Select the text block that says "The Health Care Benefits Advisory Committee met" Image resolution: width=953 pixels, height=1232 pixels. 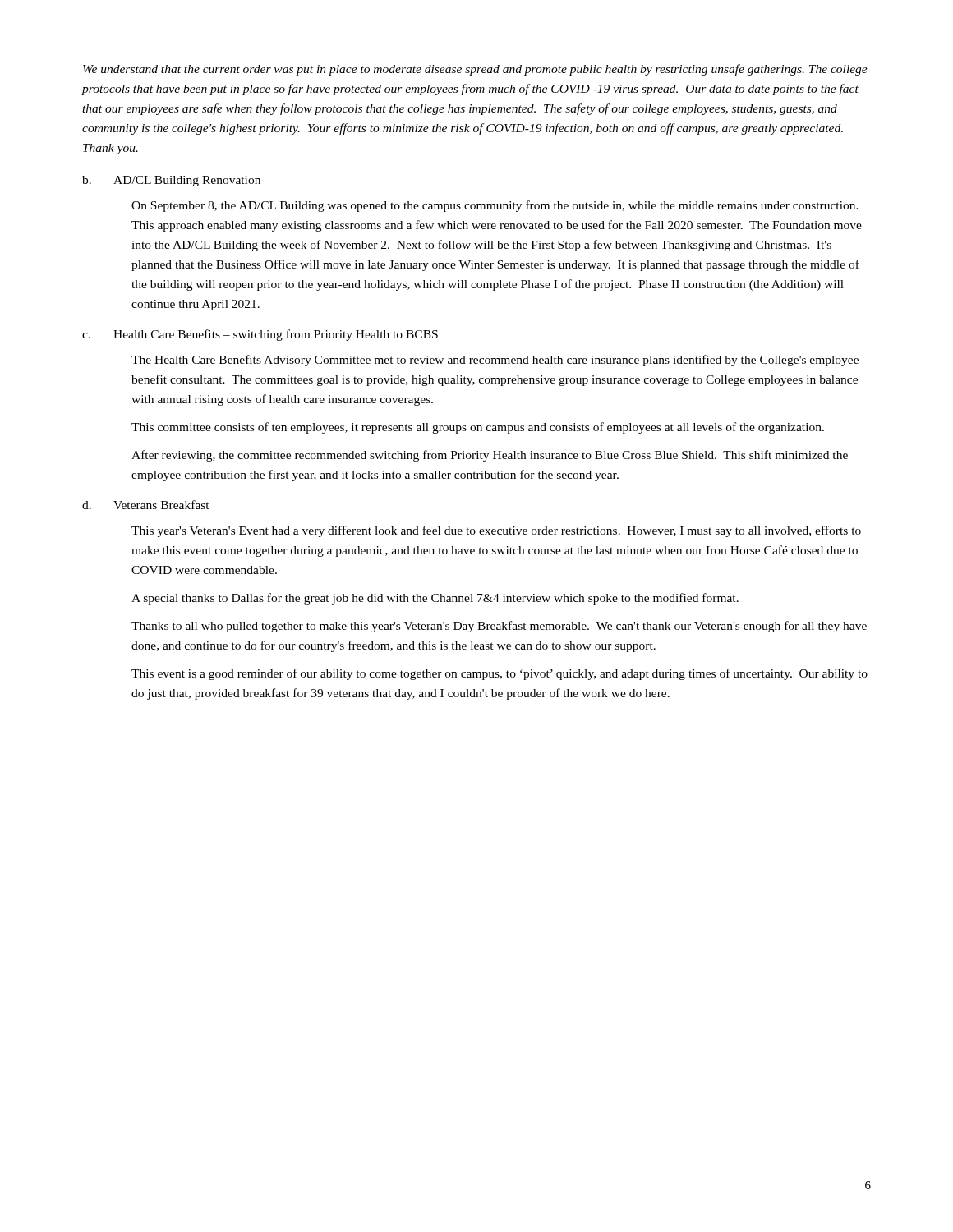click(495, 379)
